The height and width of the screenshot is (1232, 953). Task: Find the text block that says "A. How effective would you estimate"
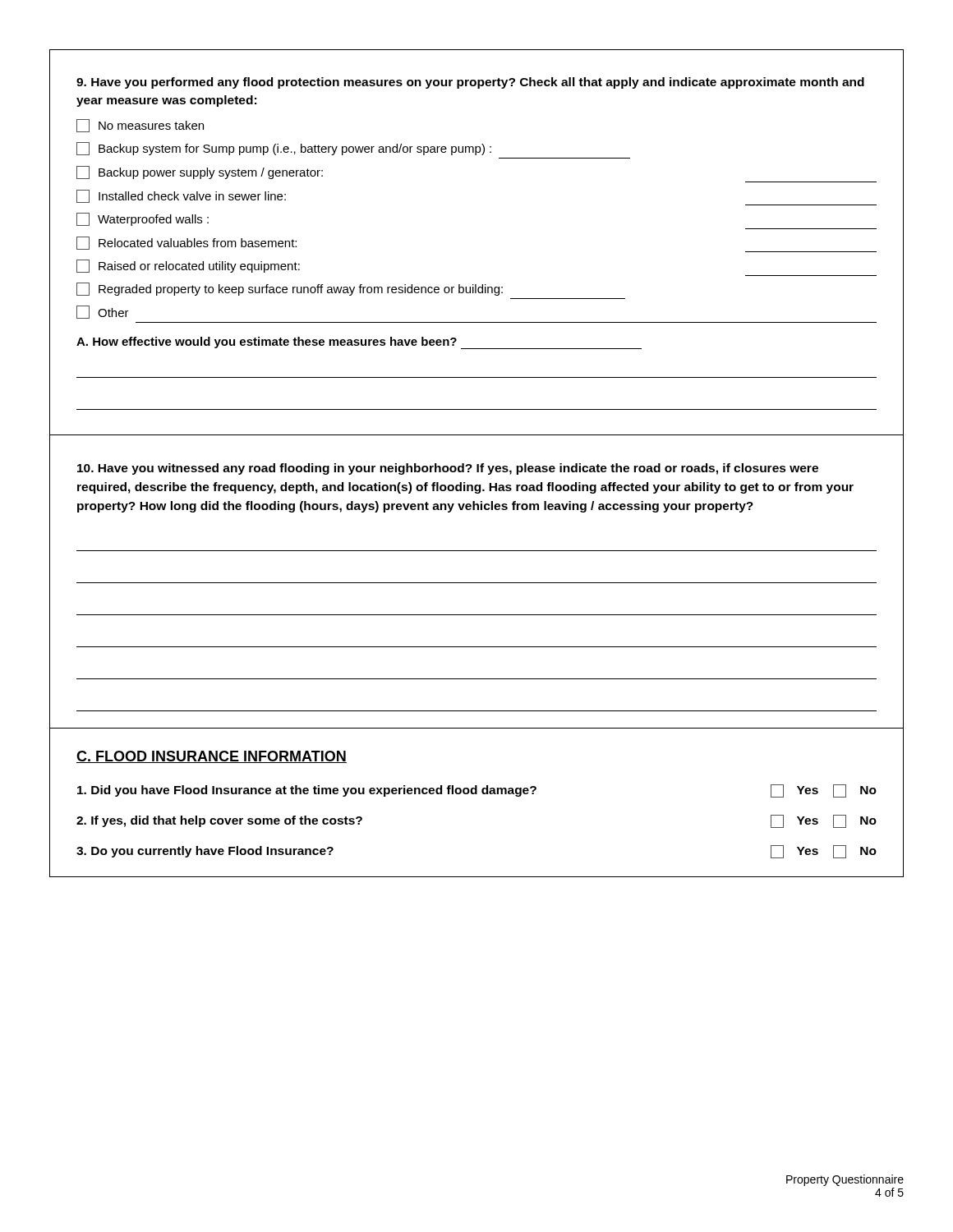(359, 342)
